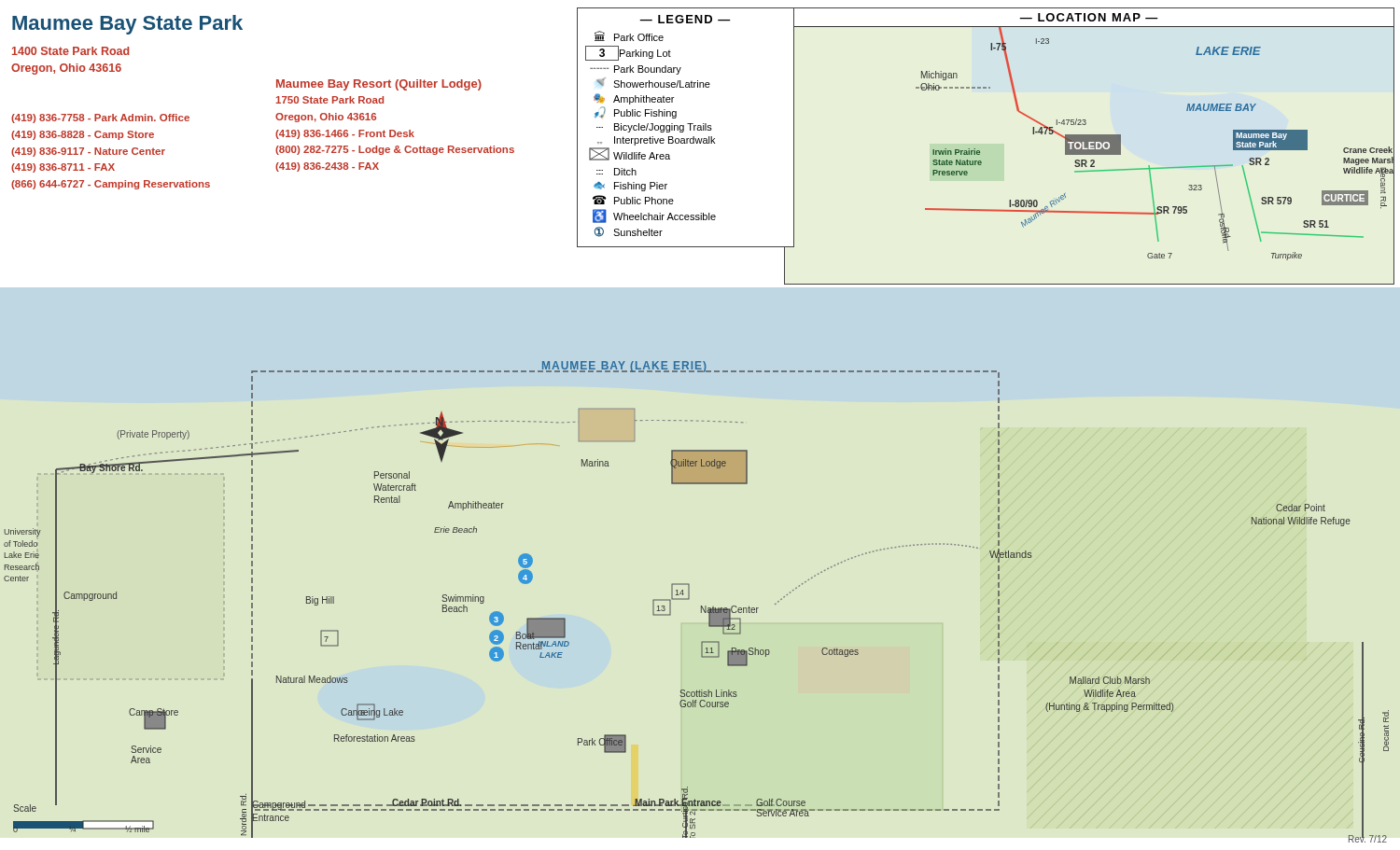1400x850 pixels.
Task: Point to "Erie Beach"
Action: tap(456, 530)
